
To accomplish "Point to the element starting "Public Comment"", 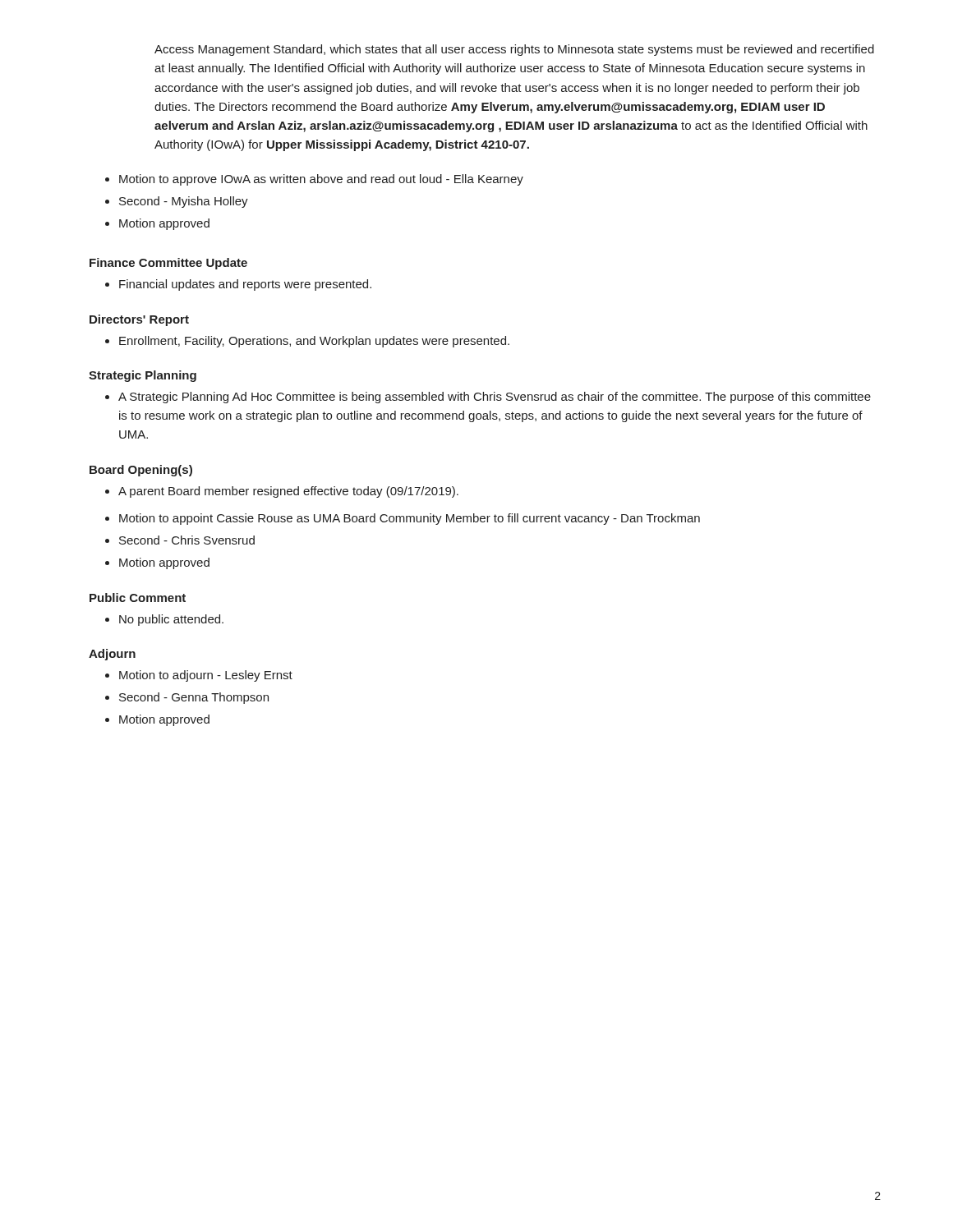I will point(137,597).
